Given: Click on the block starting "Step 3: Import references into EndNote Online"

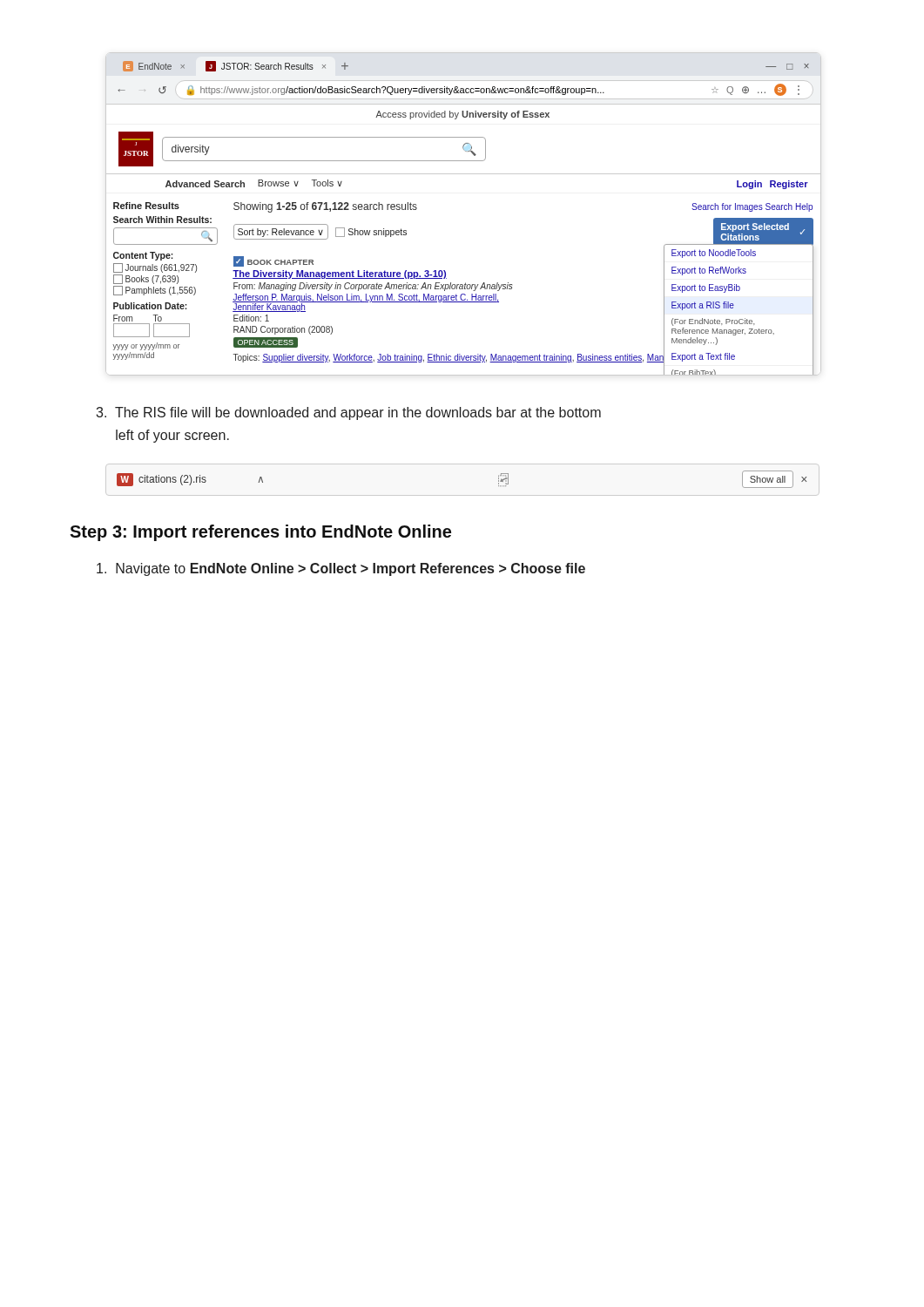Looking at the screenshot, I should pyautogui.click(x=261, y=531).
